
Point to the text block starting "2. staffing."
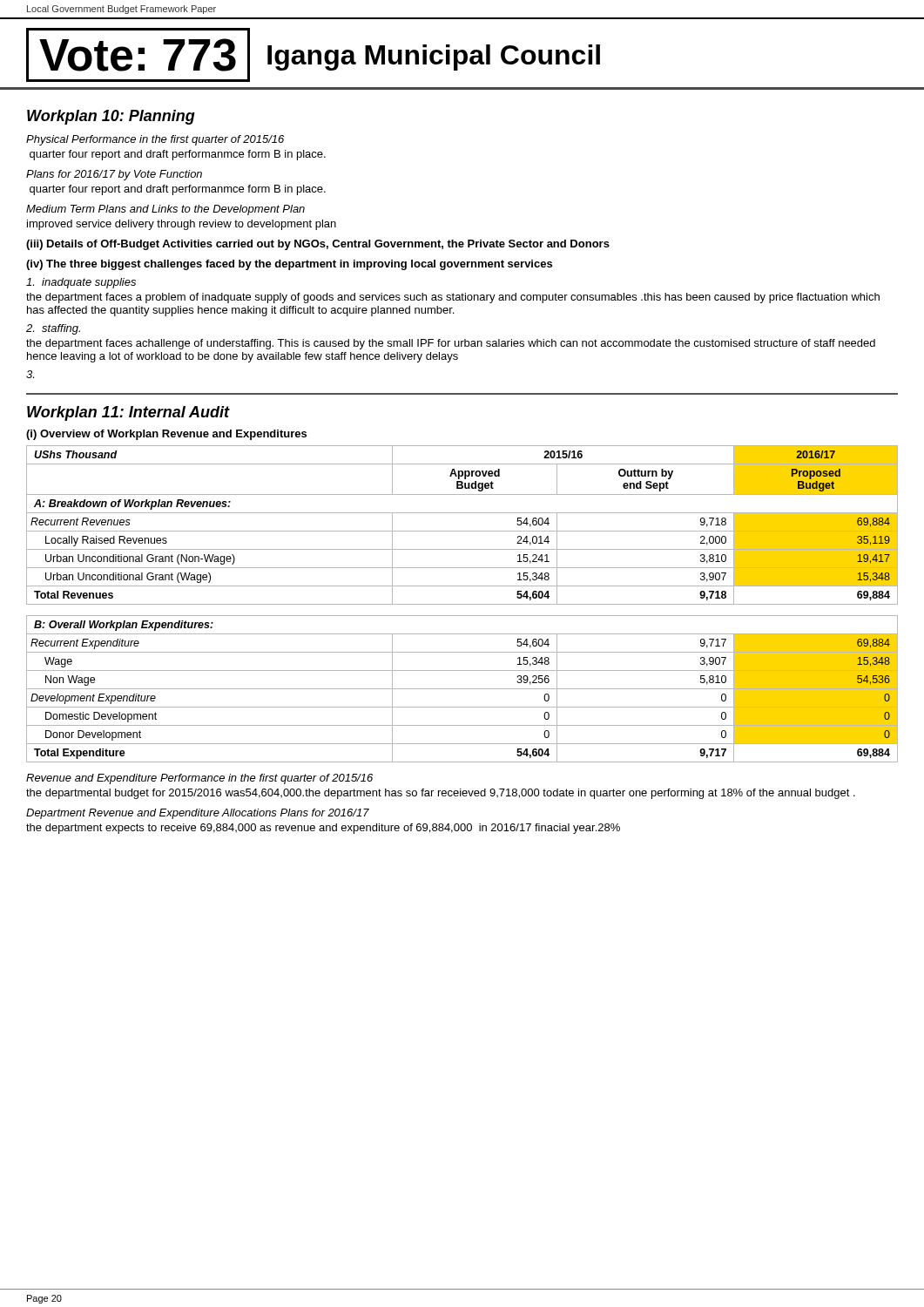pos(54,328)
